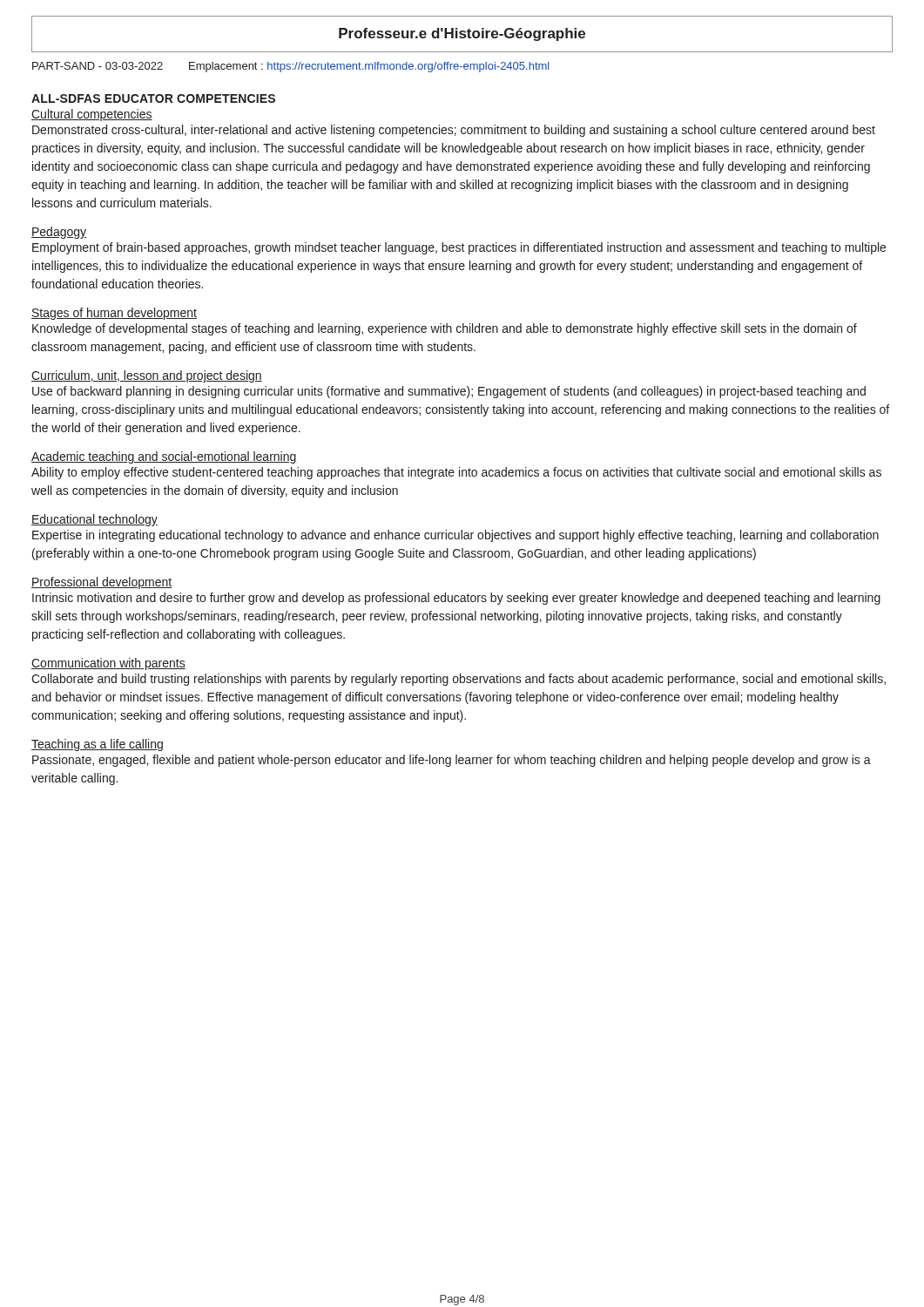The image size is (924, 1307).
Task: Select the text block containing "Expertise in integrating educational technology"
Action: [462, 545]
